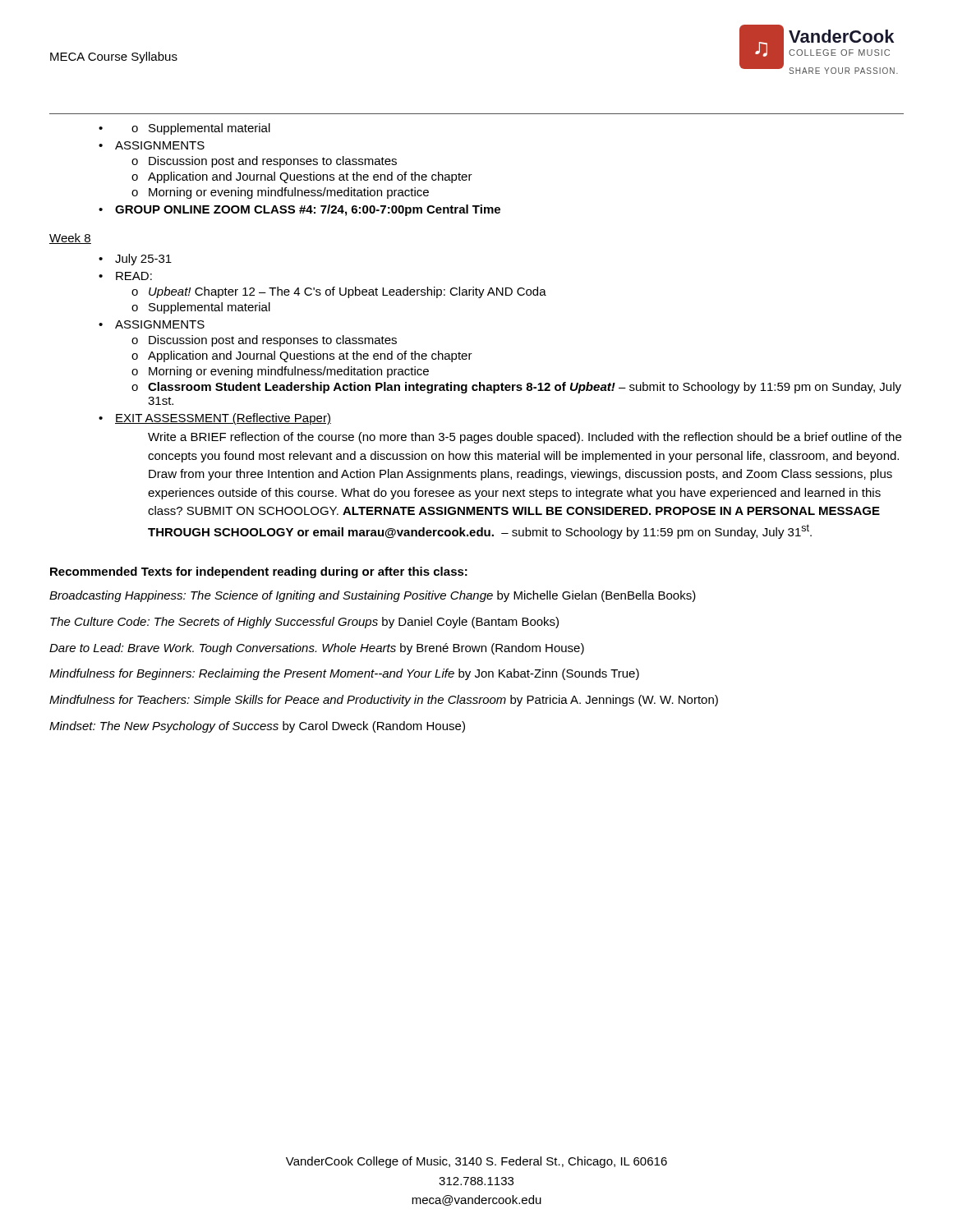Find the text starting "Recommended Texts for independent reading during or after"

point(259,571)
